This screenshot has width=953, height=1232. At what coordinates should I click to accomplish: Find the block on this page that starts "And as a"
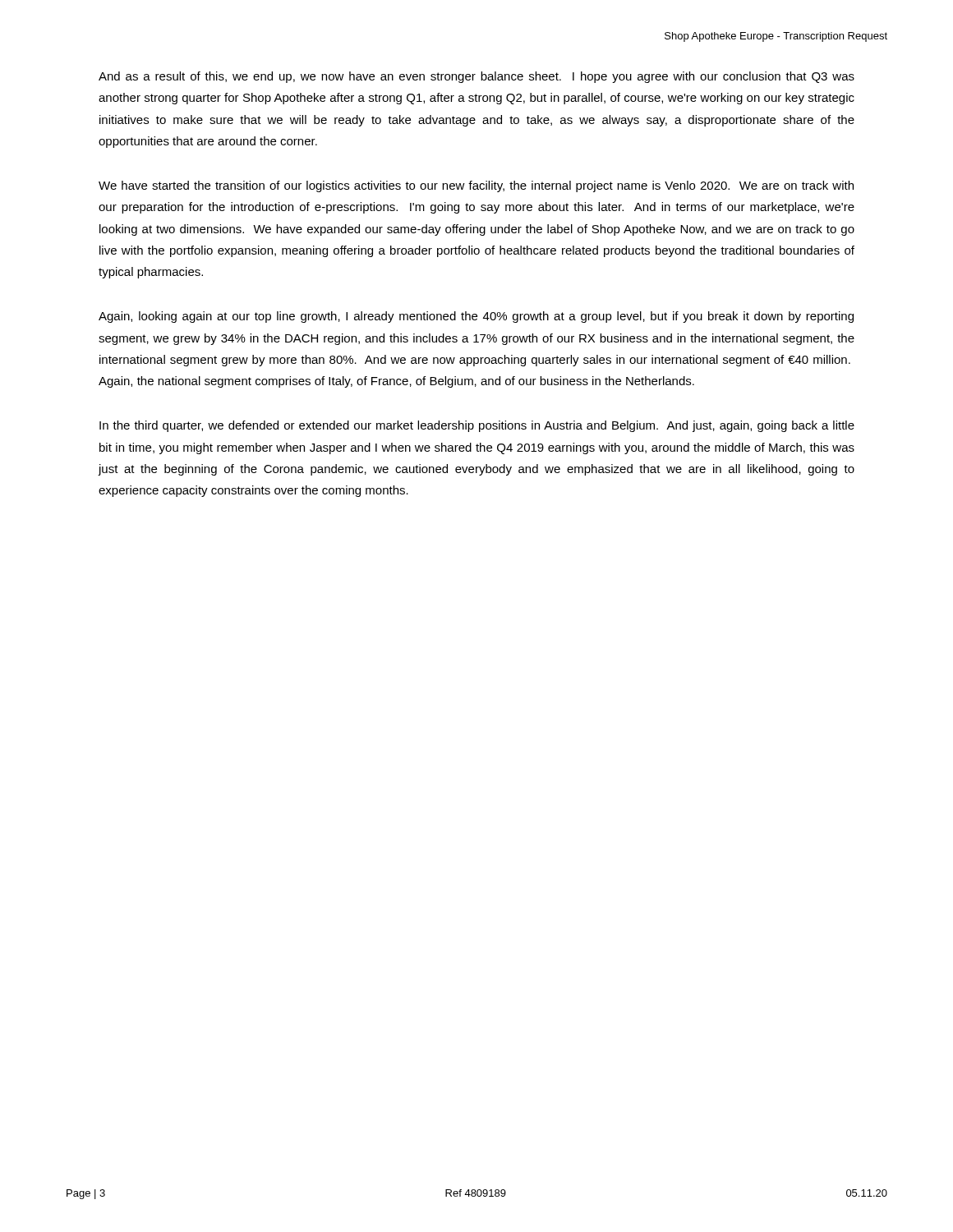(476, 108)
